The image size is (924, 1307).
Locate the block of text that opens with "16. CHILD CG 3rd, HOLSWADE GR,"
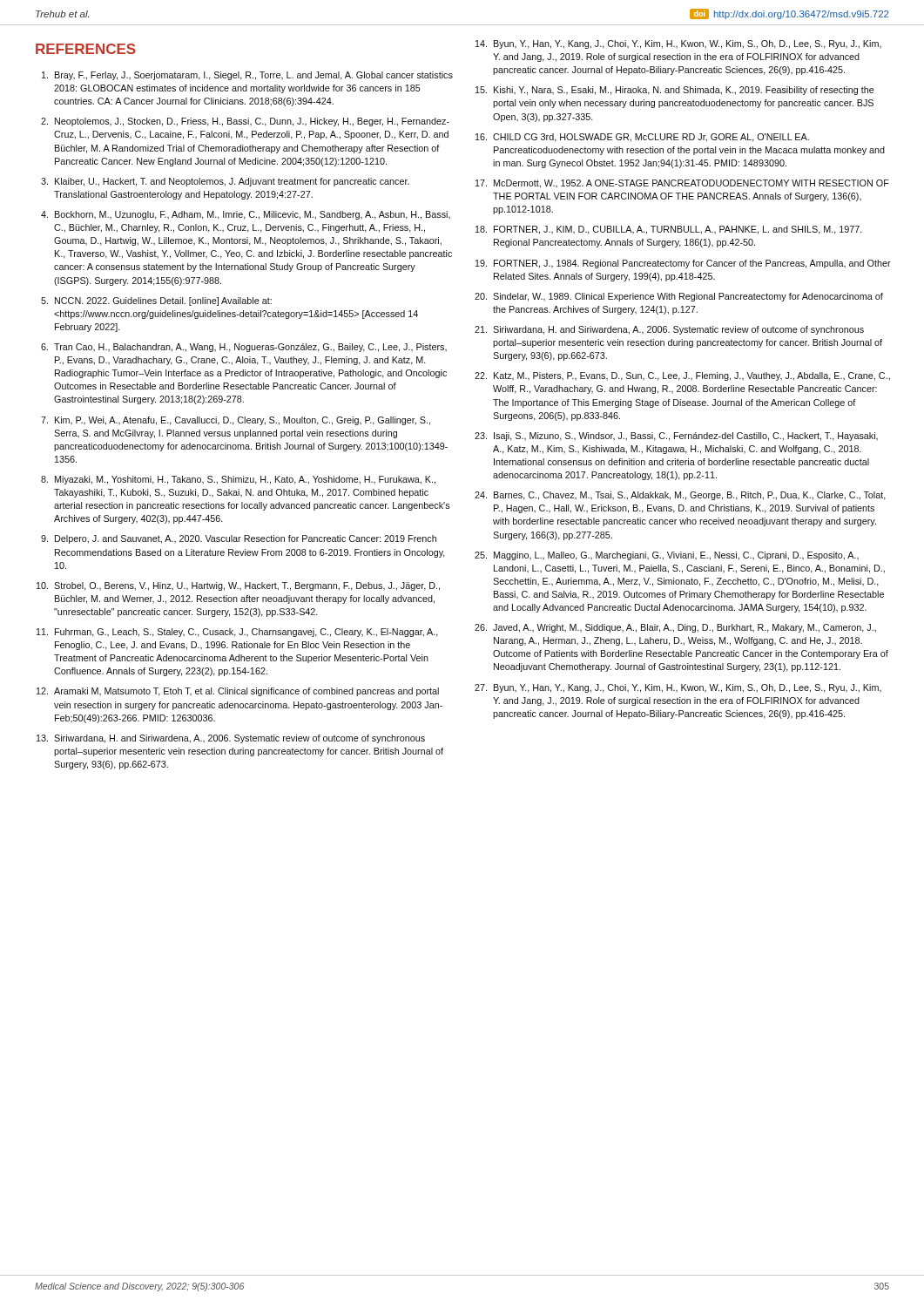pyautogui.click(x=683, y=150)
